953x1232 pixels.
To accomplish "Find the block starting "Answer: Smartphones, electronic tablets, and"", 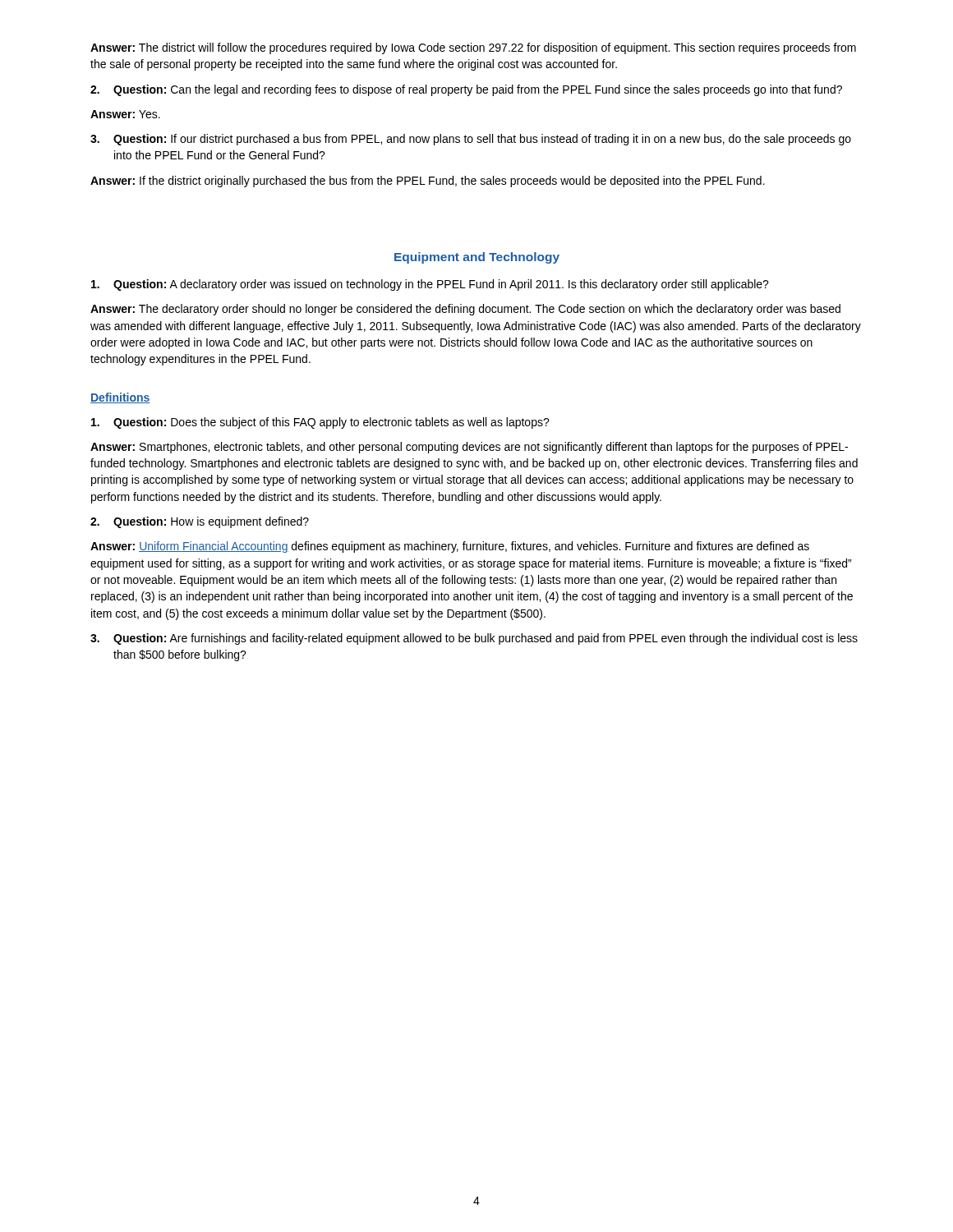I will tap(476, 472).
